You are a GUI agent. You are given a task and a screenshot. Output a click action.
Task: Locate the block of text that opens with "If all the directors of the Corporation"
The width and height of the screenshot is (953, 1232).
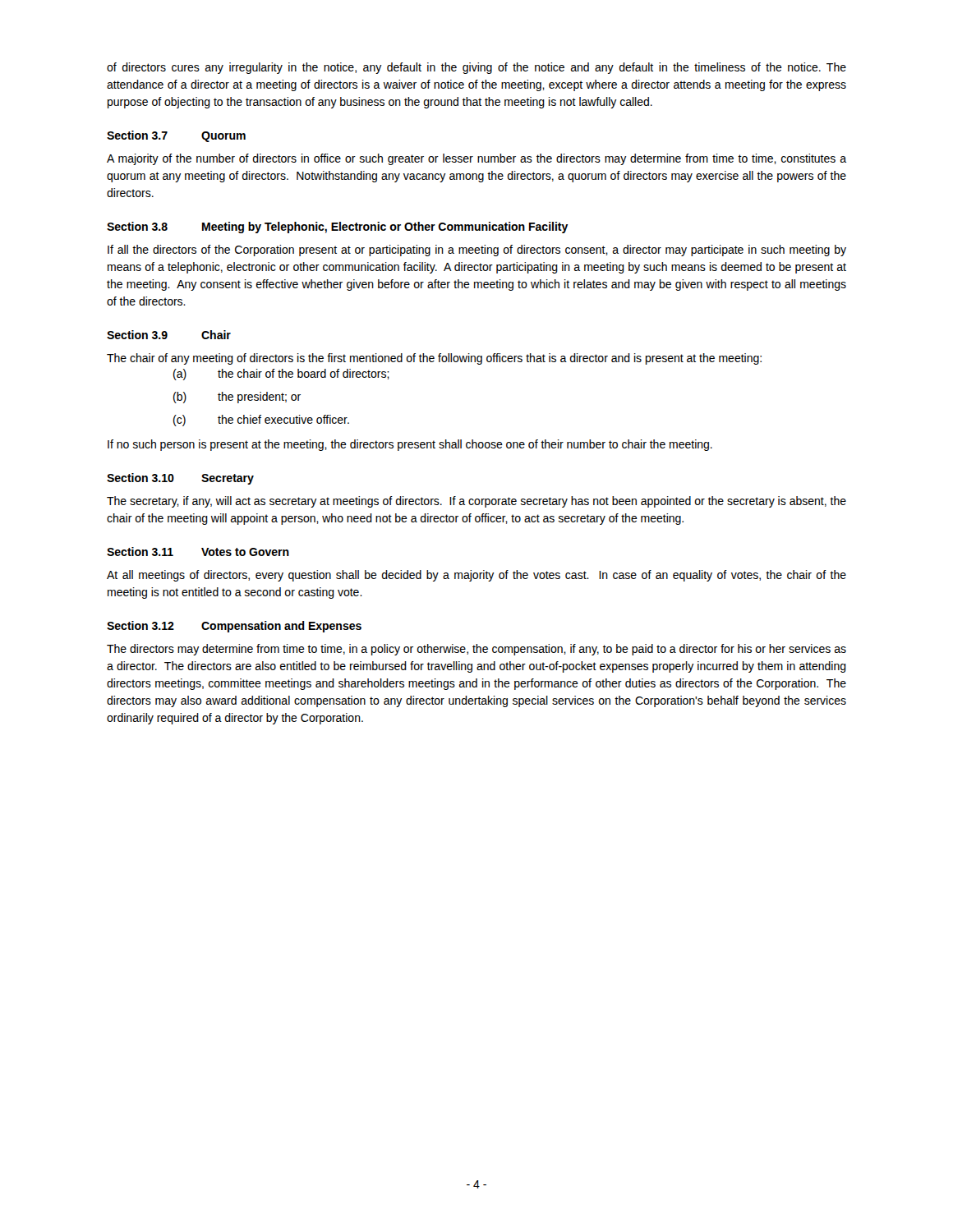476,276
